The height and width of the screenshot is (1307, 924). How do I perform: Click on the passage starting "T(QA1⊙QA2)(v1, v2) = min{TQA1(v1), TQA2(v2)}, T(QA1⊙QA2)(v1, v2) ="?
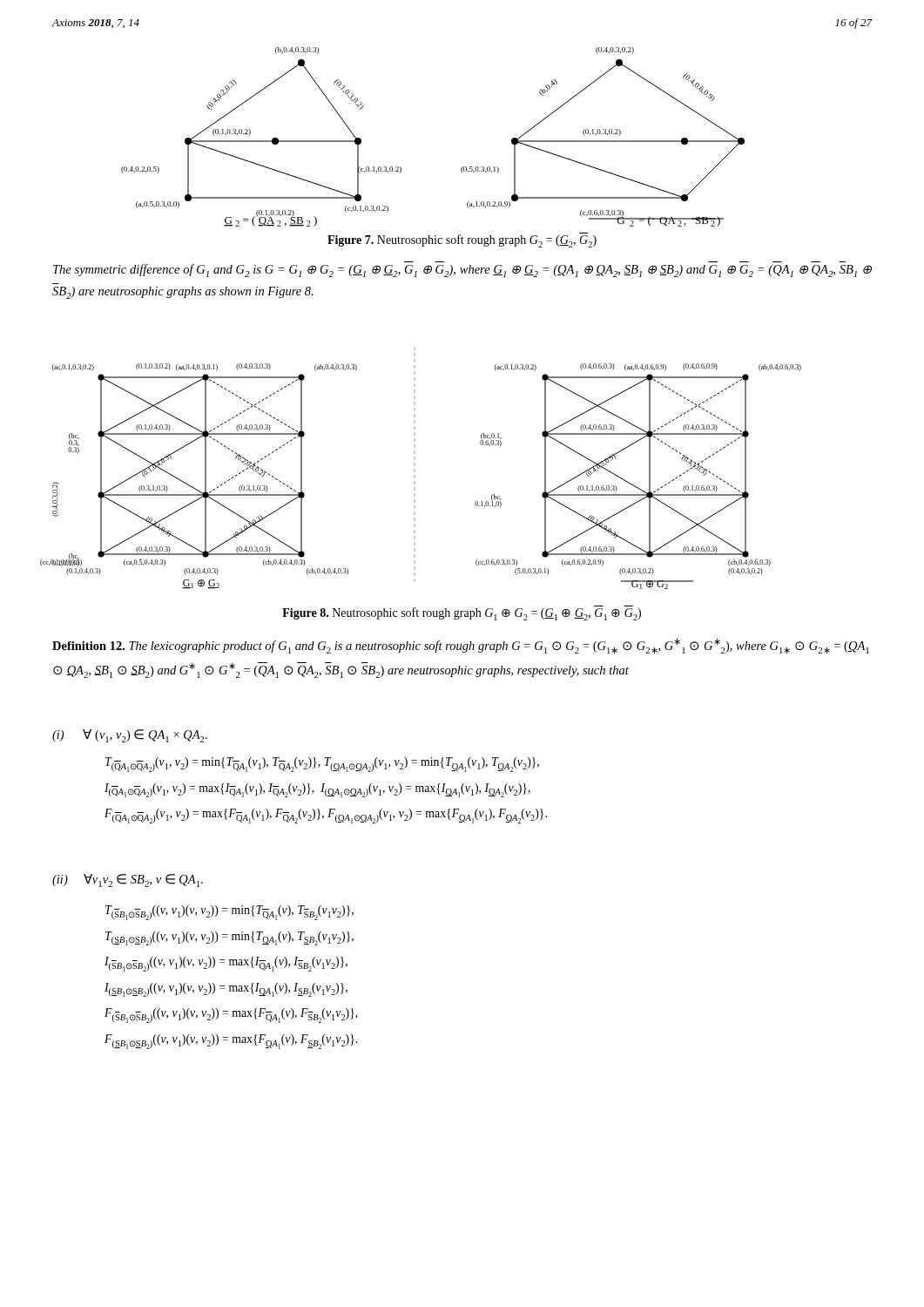(488, 790)
